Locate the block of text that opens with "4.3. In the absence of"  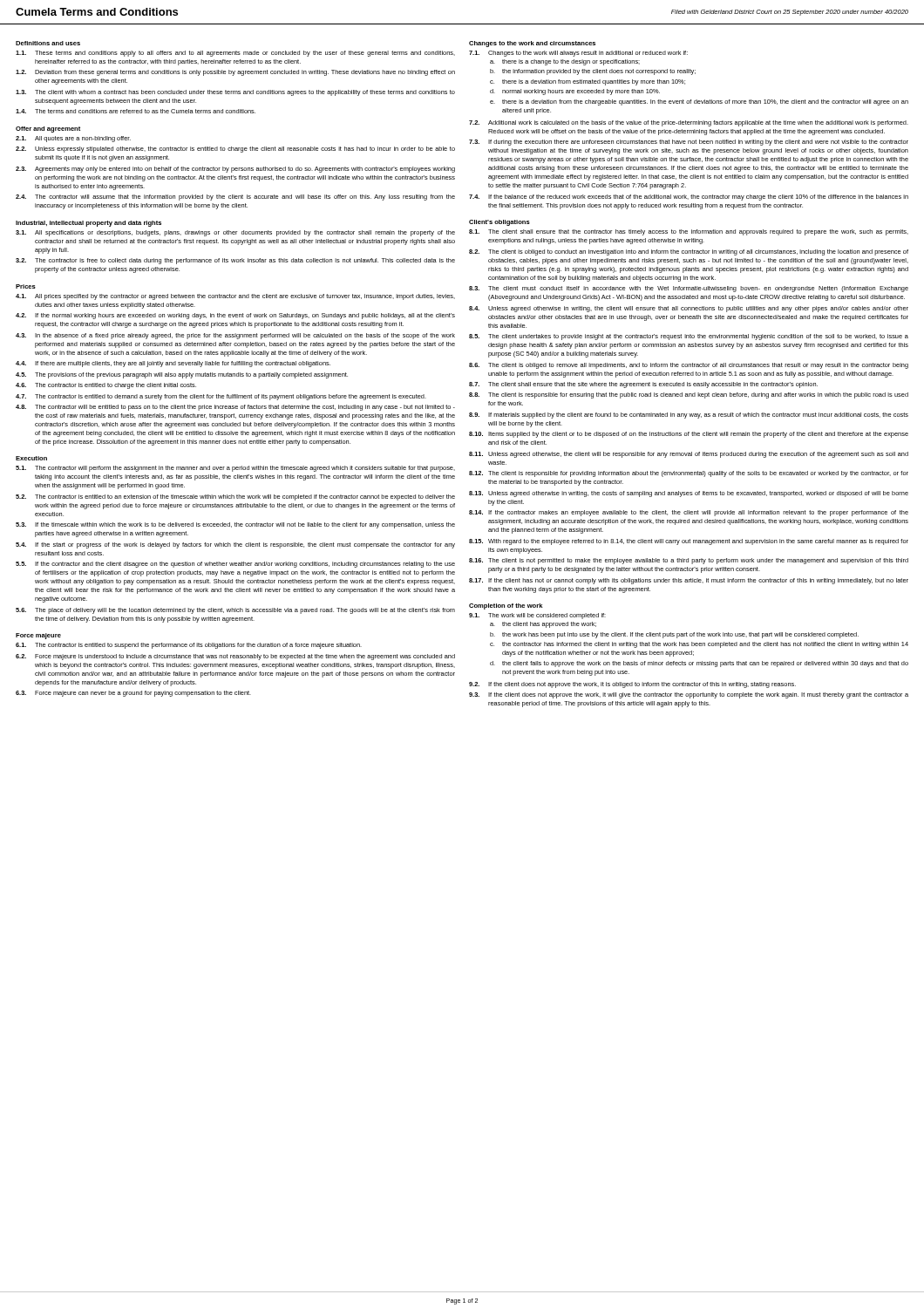coord(235,344)
